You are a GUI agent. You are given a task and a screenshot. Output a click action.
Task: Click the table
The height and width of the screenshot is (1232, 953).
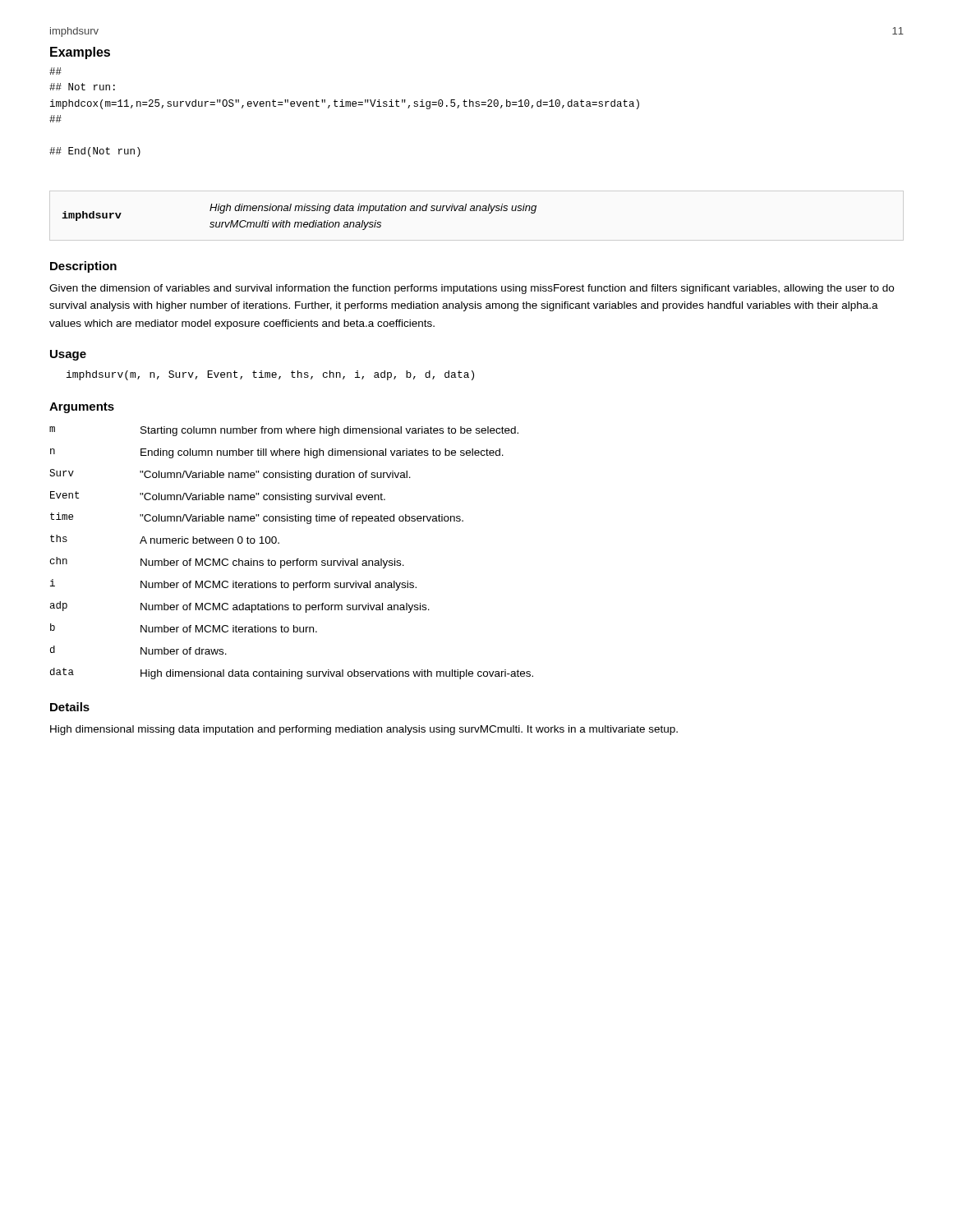point(476,552)
